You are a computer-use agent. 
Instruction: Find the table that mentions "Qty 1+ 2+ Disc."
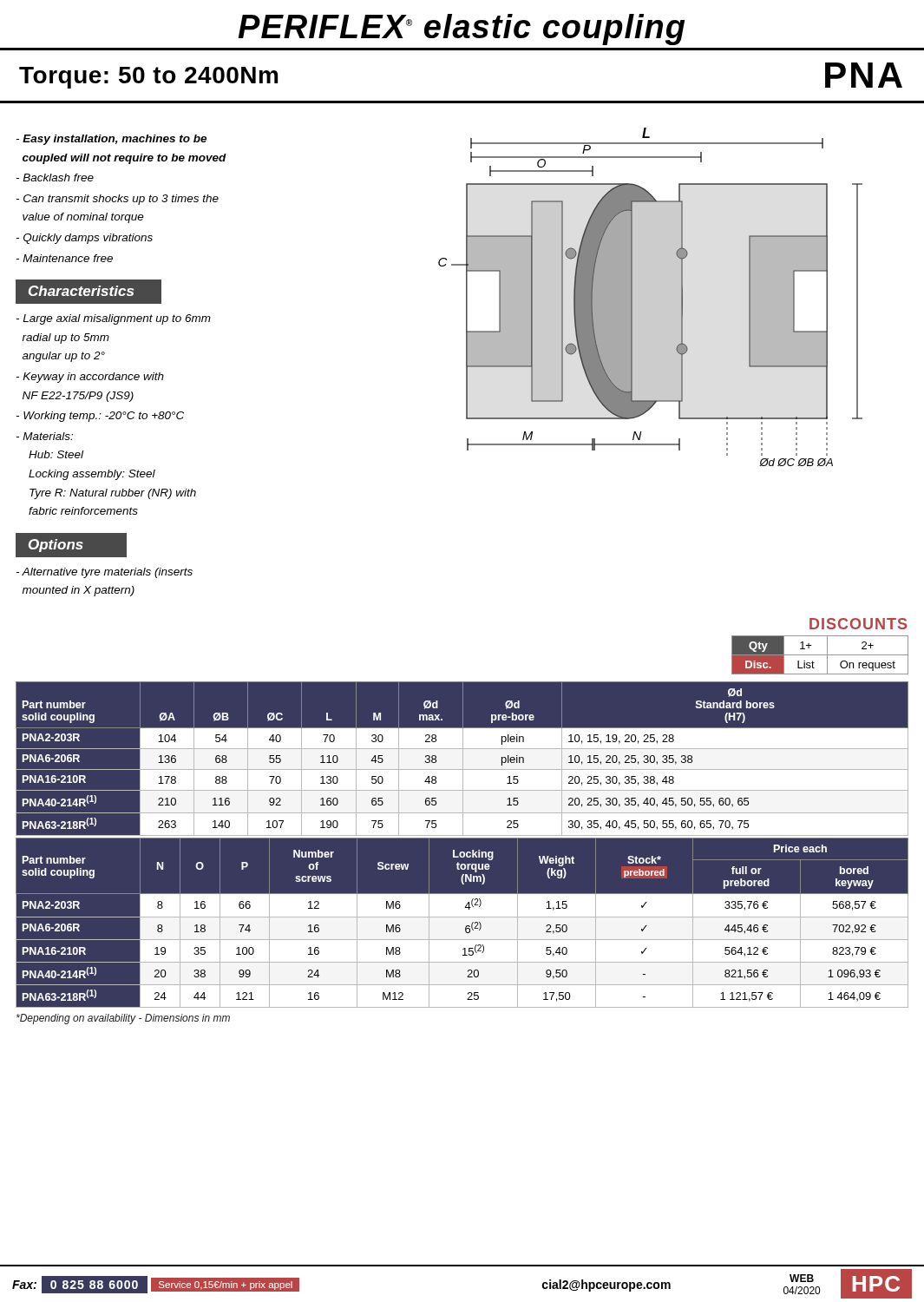click(x=820, y=655)
